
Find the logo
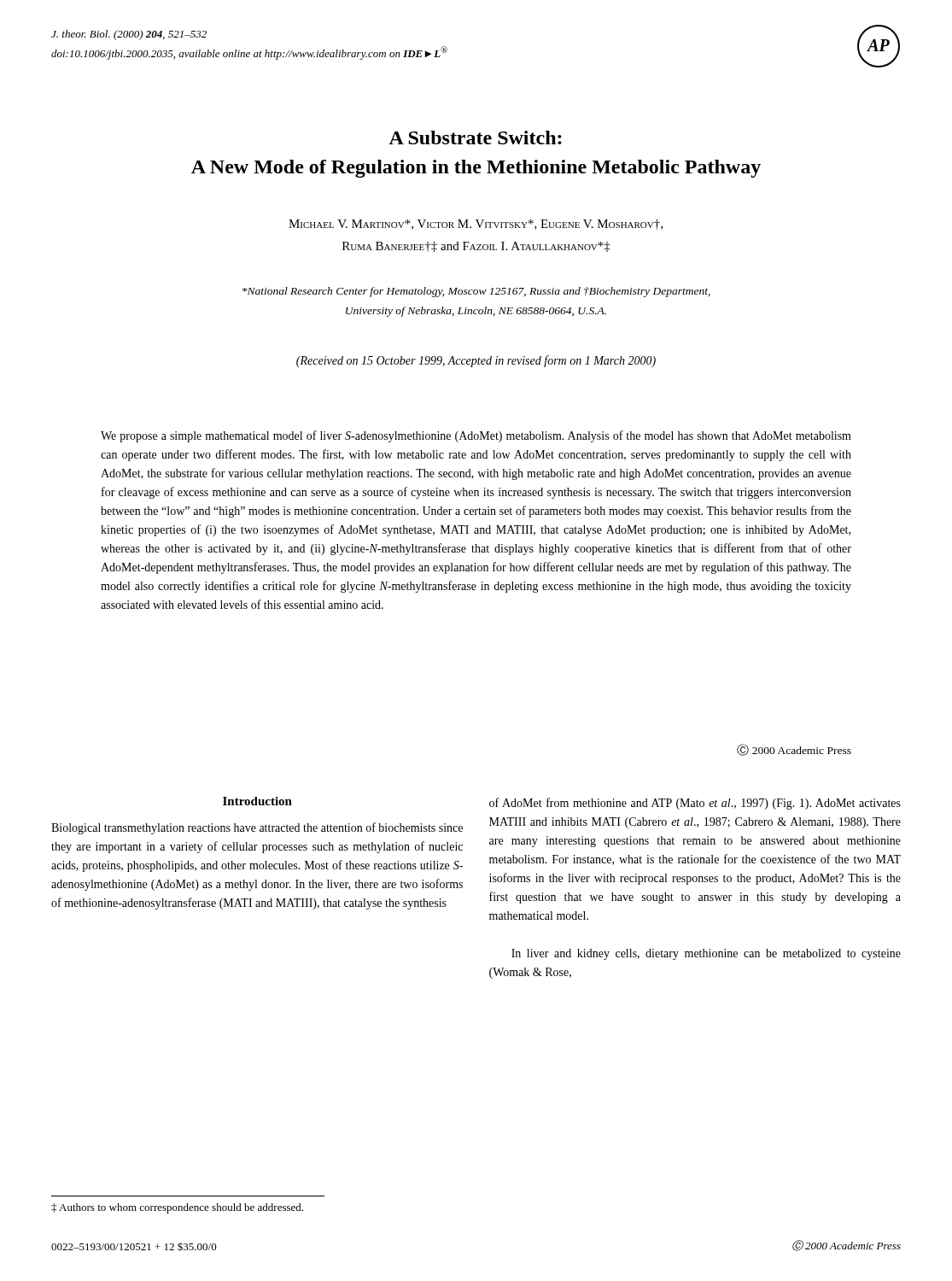879,48
